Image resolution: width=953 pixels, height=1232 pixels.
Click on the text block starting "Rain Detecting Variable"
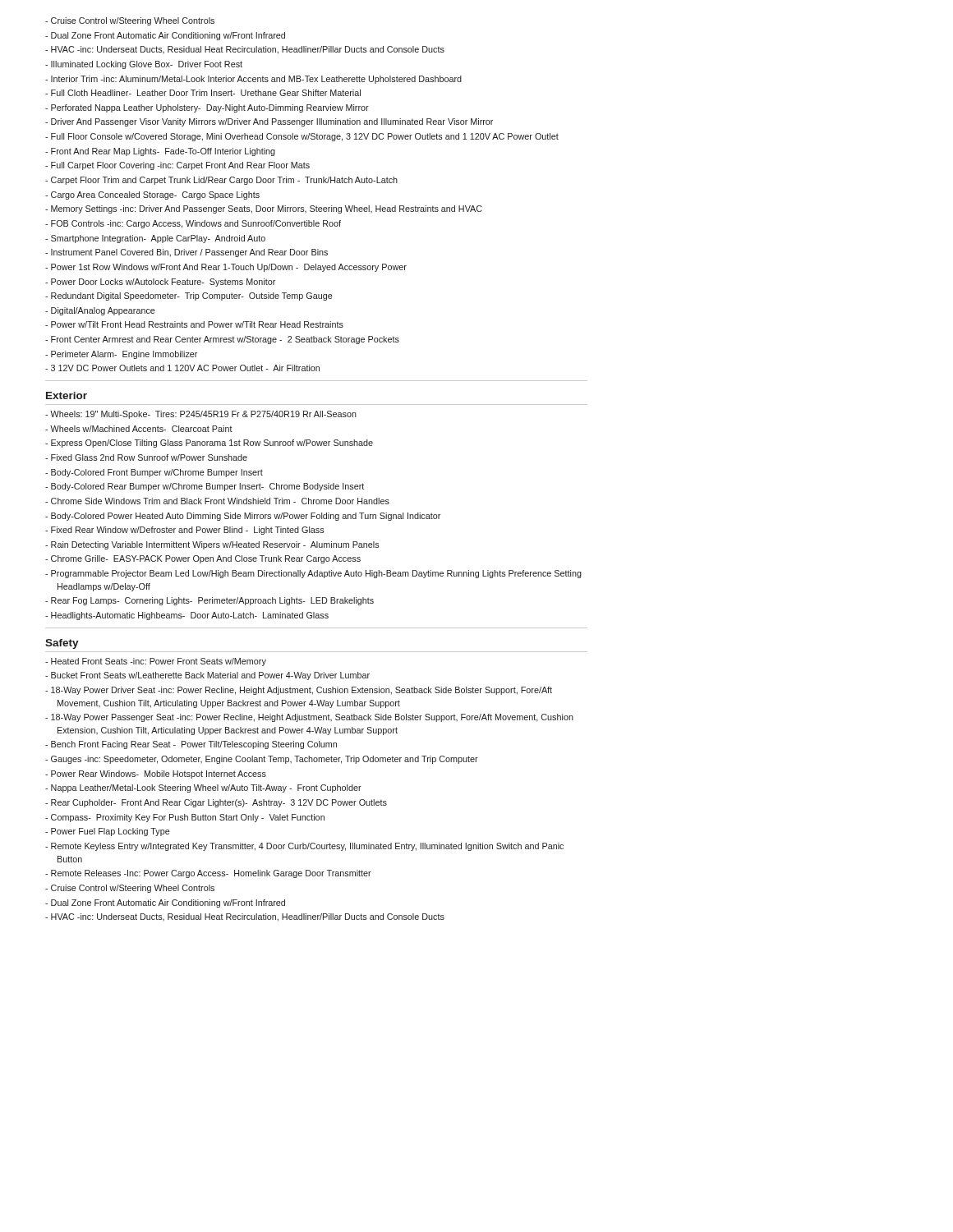[x=215, y=544]
